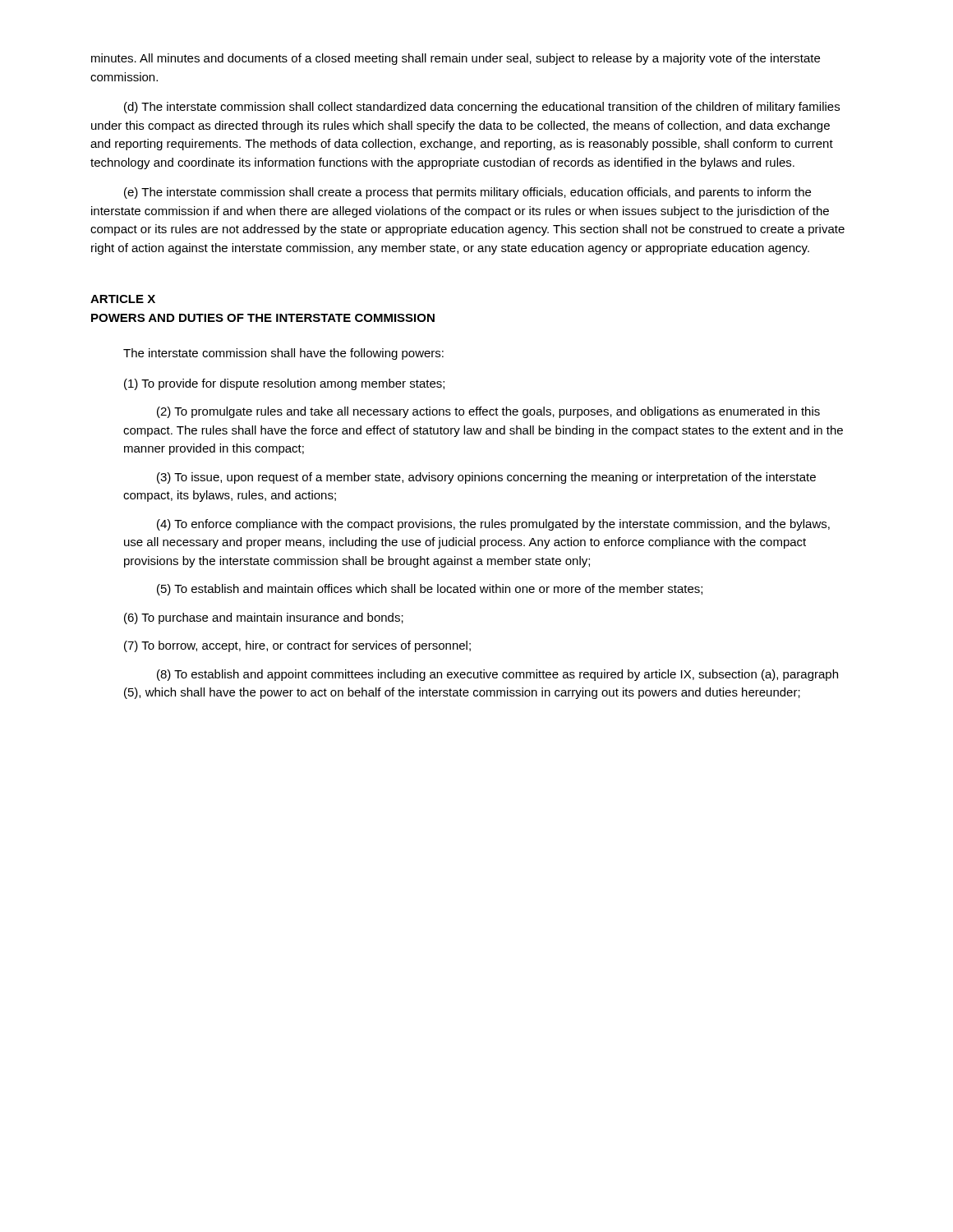The width and height of the screenshot is (953, 1232).
Task: Locate the list item that reads "(7) To borrow, accept, hire, or"
Action: 297,645
